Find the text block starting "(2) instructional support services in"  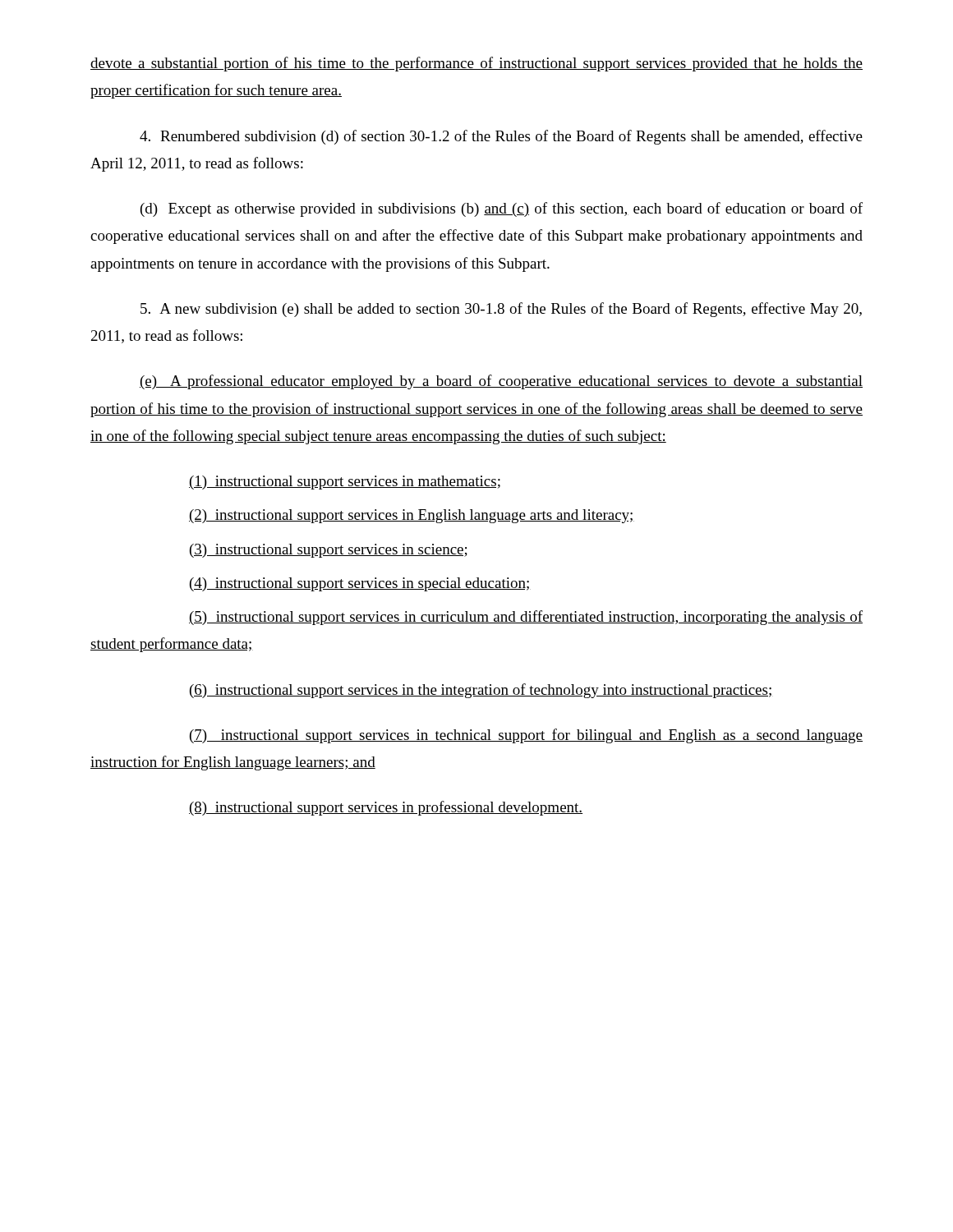476,515
